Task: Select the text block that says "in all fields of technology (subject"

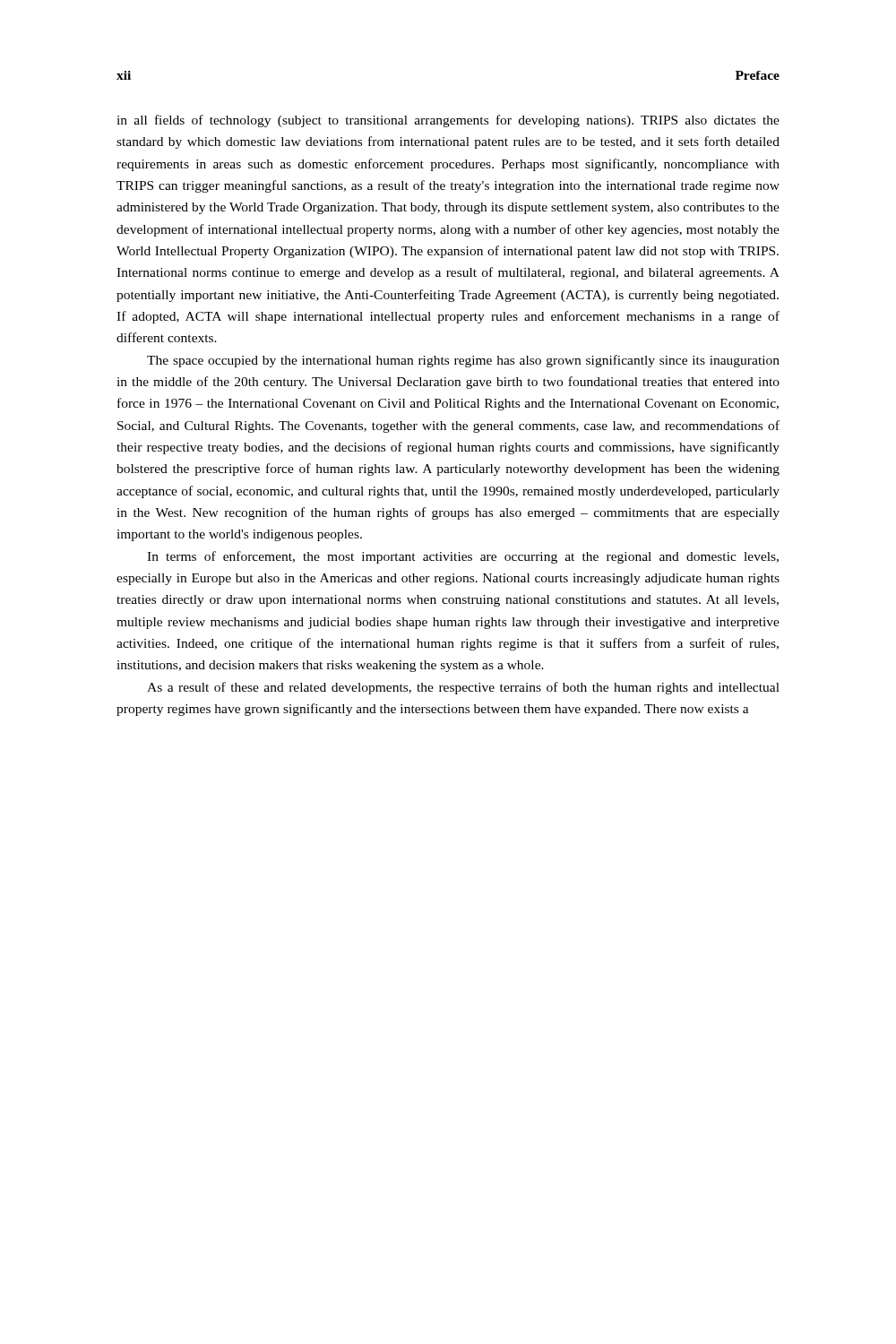Action: pos(448,229)
